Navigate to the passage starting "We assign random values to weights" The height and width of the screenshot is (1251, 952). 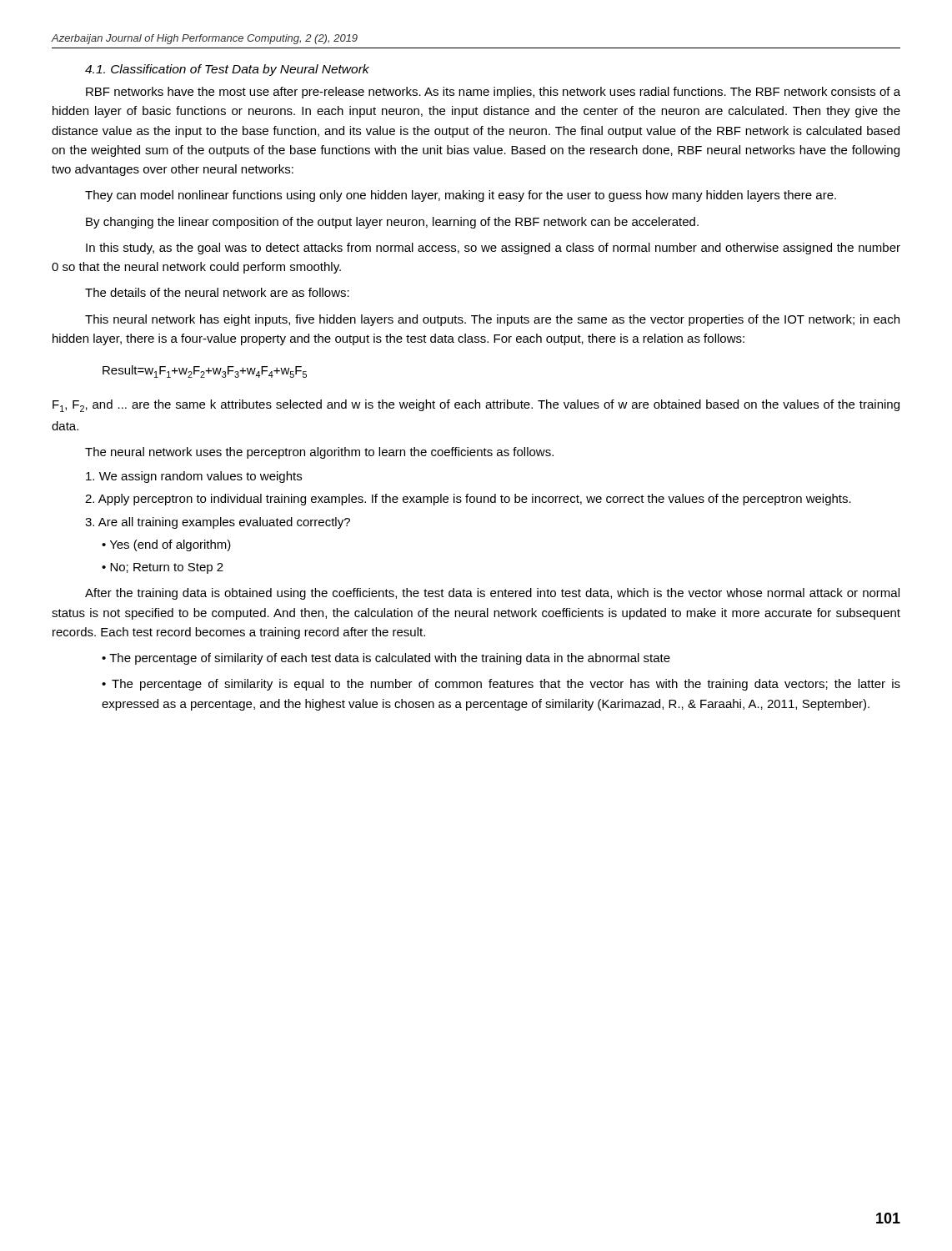point(194,476)
